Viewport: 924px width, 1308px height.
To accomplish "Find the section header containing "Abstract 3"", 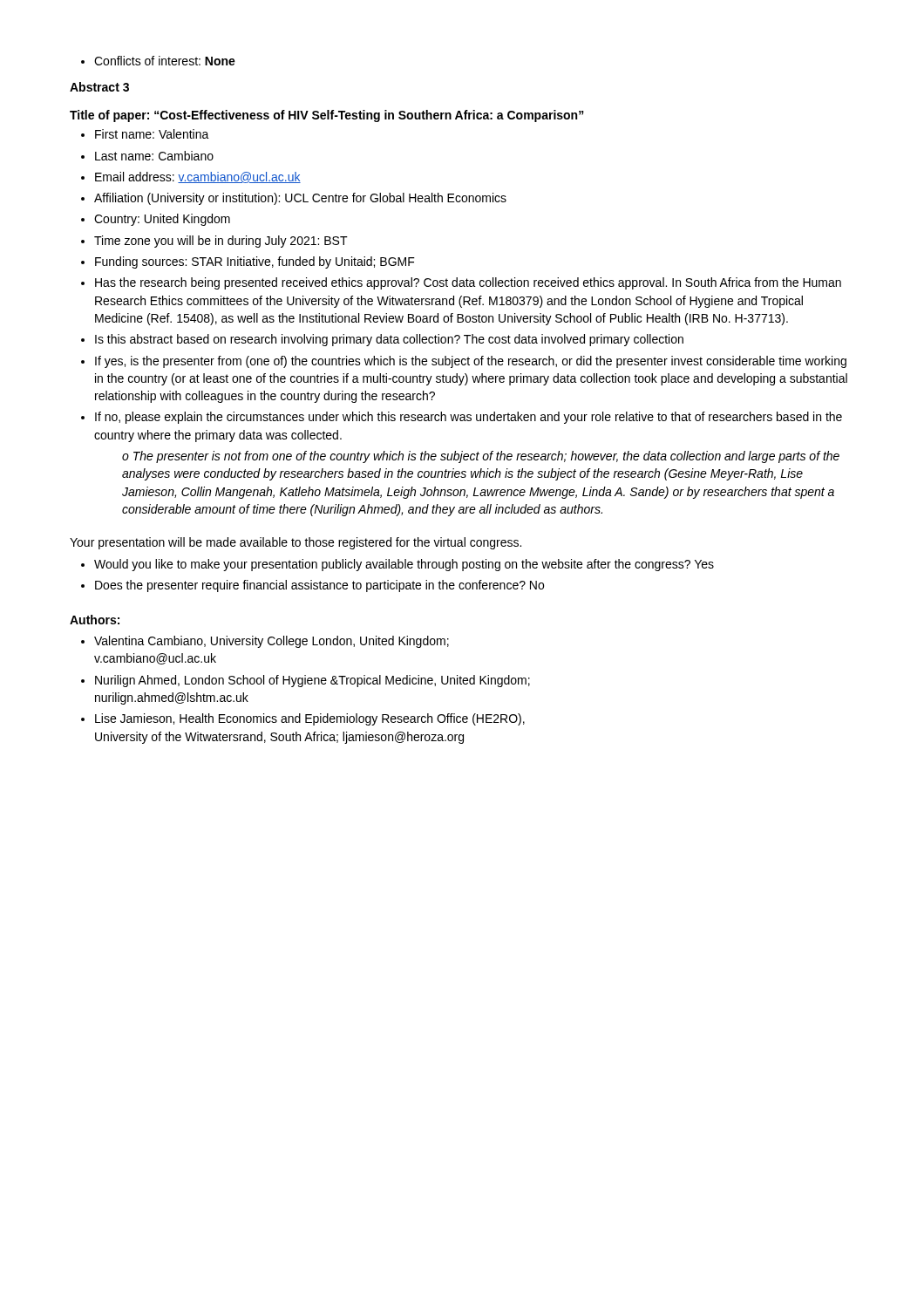I will [100, 87].
